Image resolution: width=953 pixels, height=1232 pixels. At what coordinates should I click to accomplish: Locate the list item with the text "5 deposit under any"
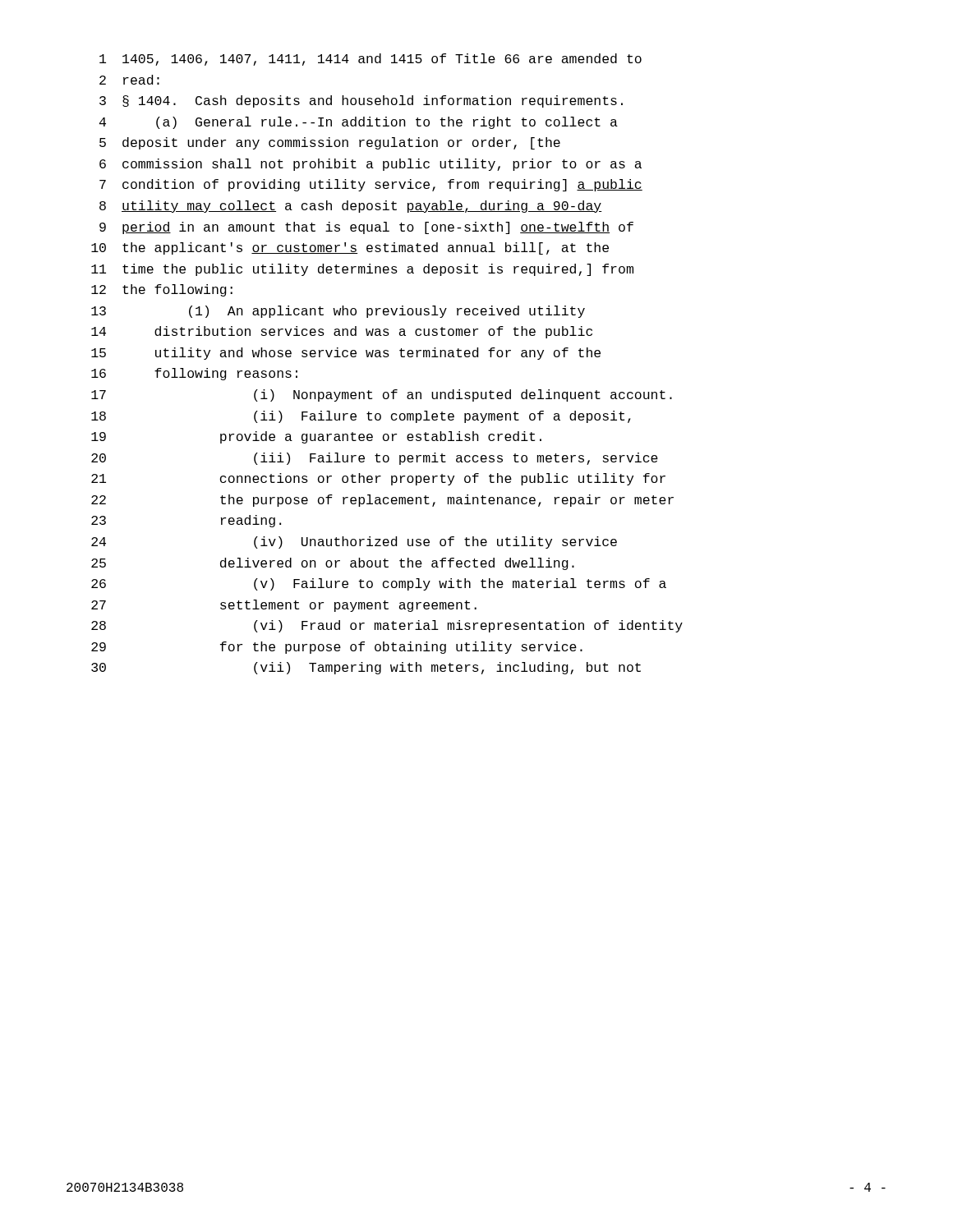[476, 144]
